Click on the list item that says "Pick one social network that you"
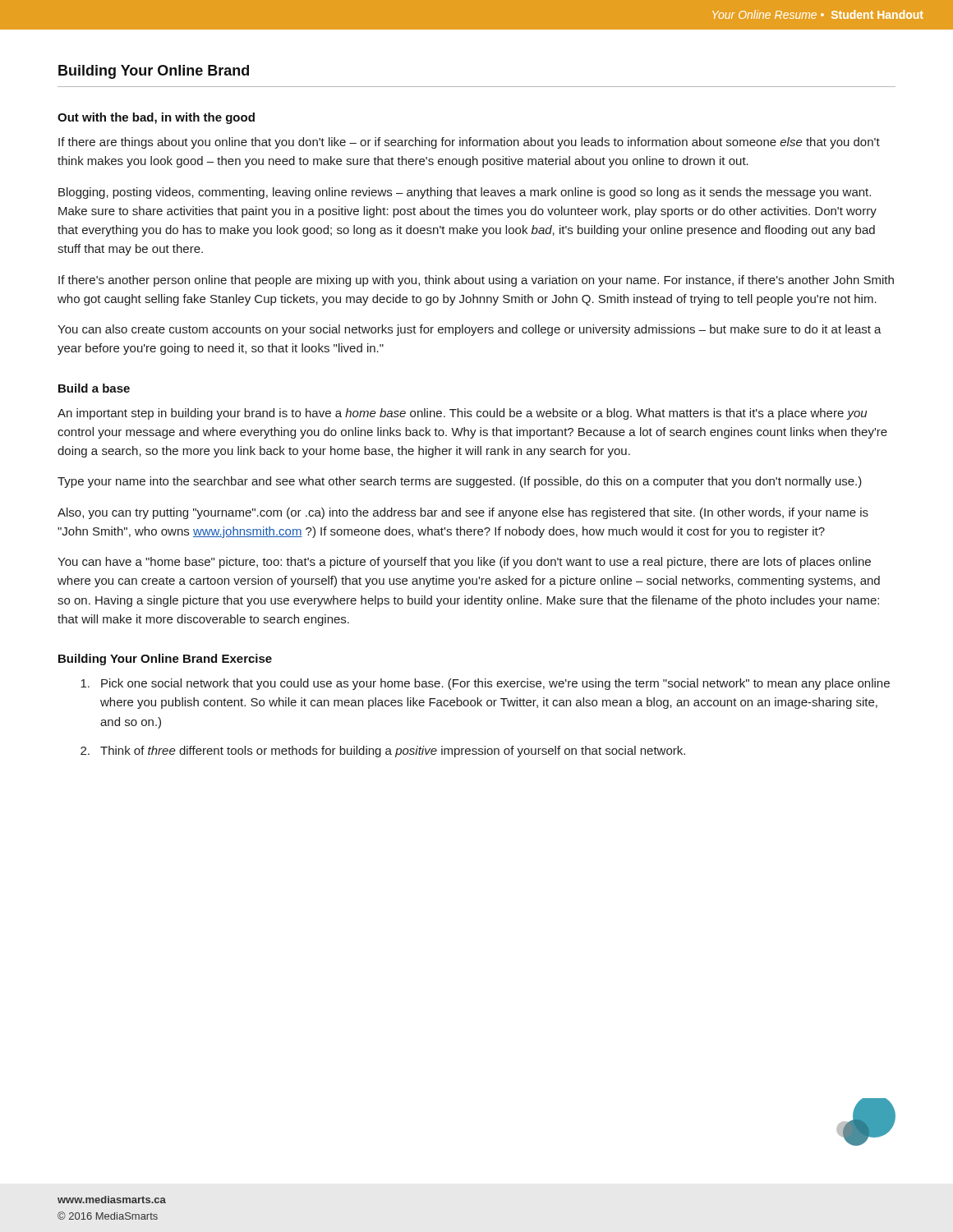Viewport: 953px width, 1232px height. click(476, 702)
